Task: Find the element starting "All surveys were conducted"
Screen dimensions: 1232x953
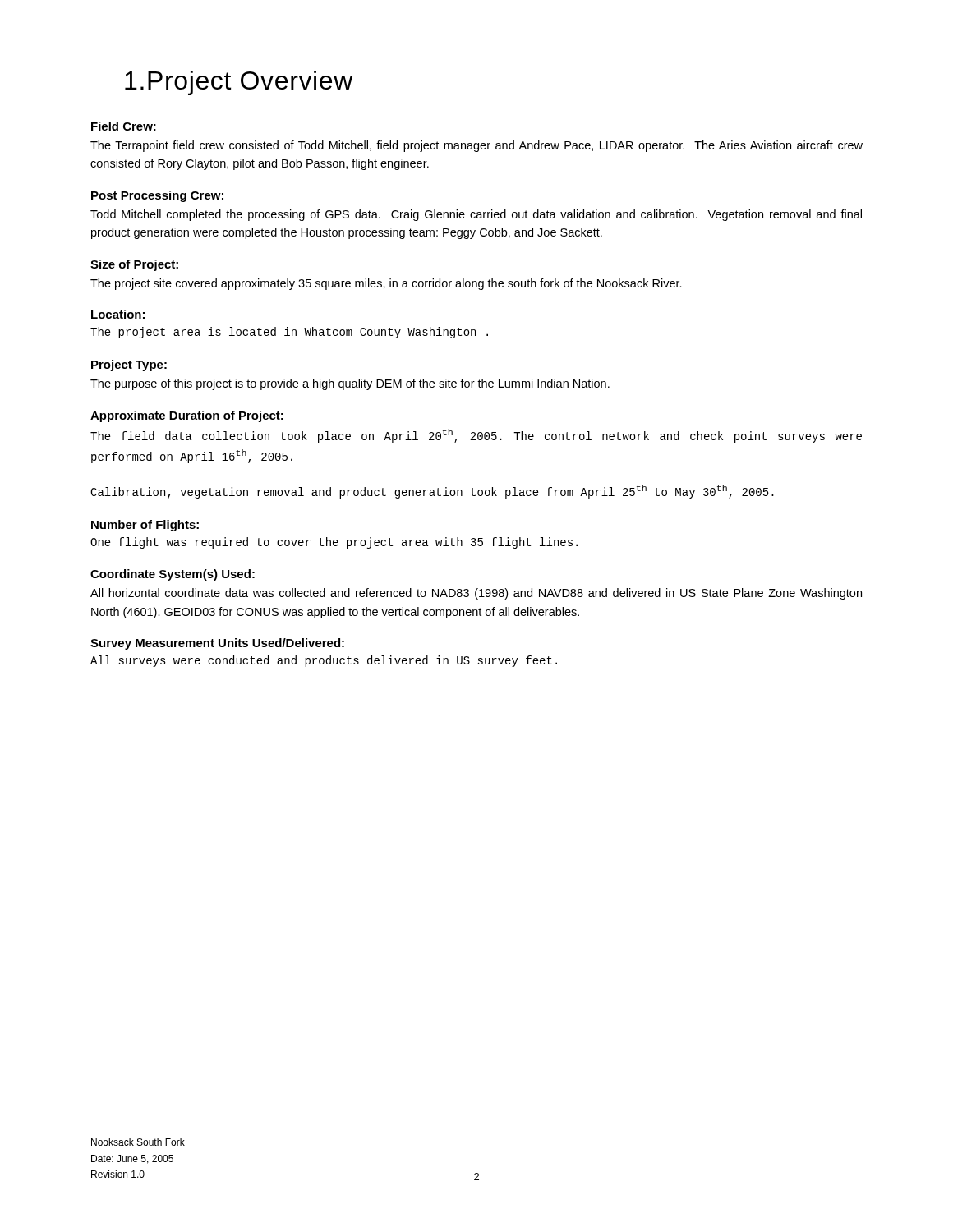Action: [325, 661]
